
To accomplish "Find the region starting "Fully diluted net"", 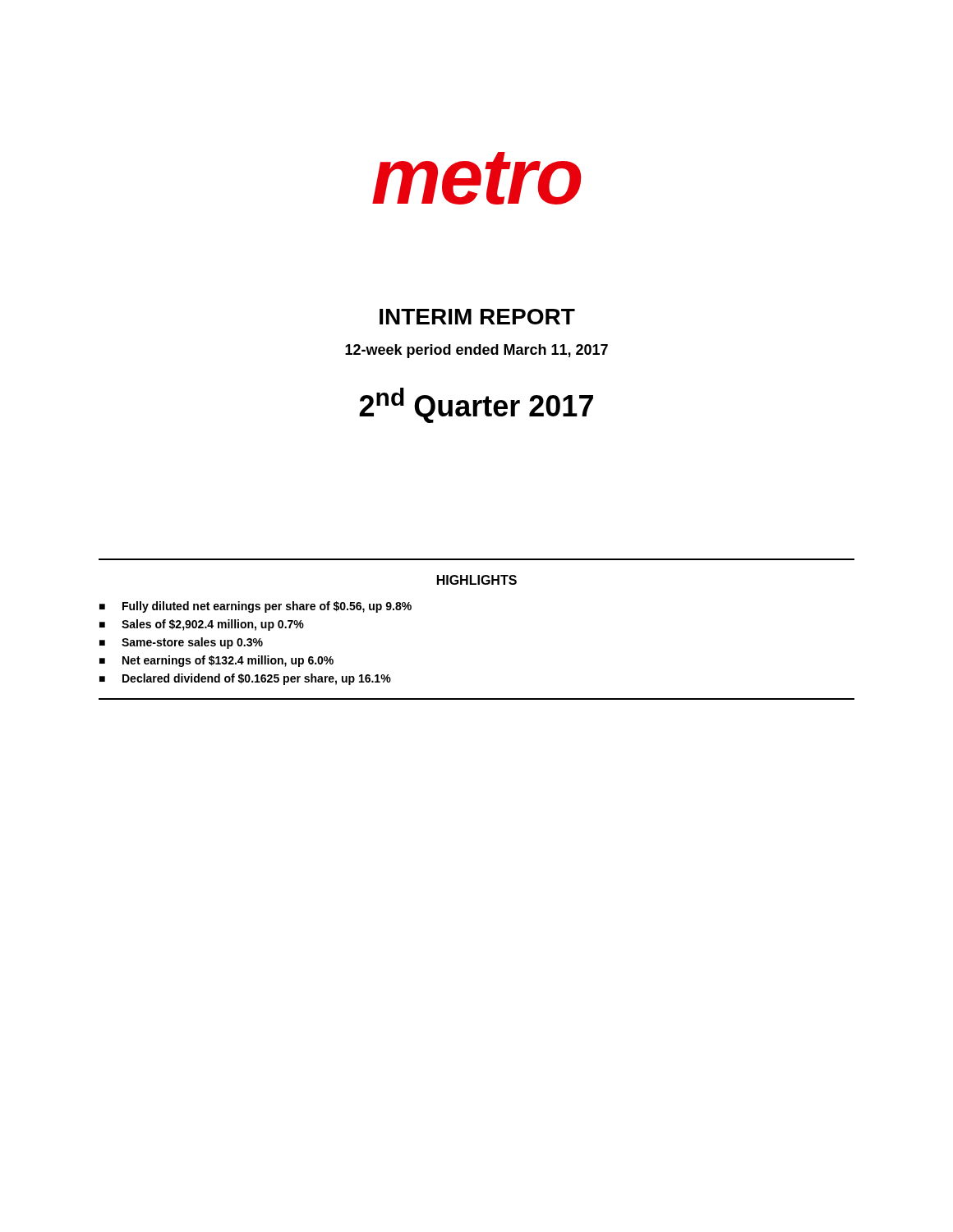I will pos(267,606).
